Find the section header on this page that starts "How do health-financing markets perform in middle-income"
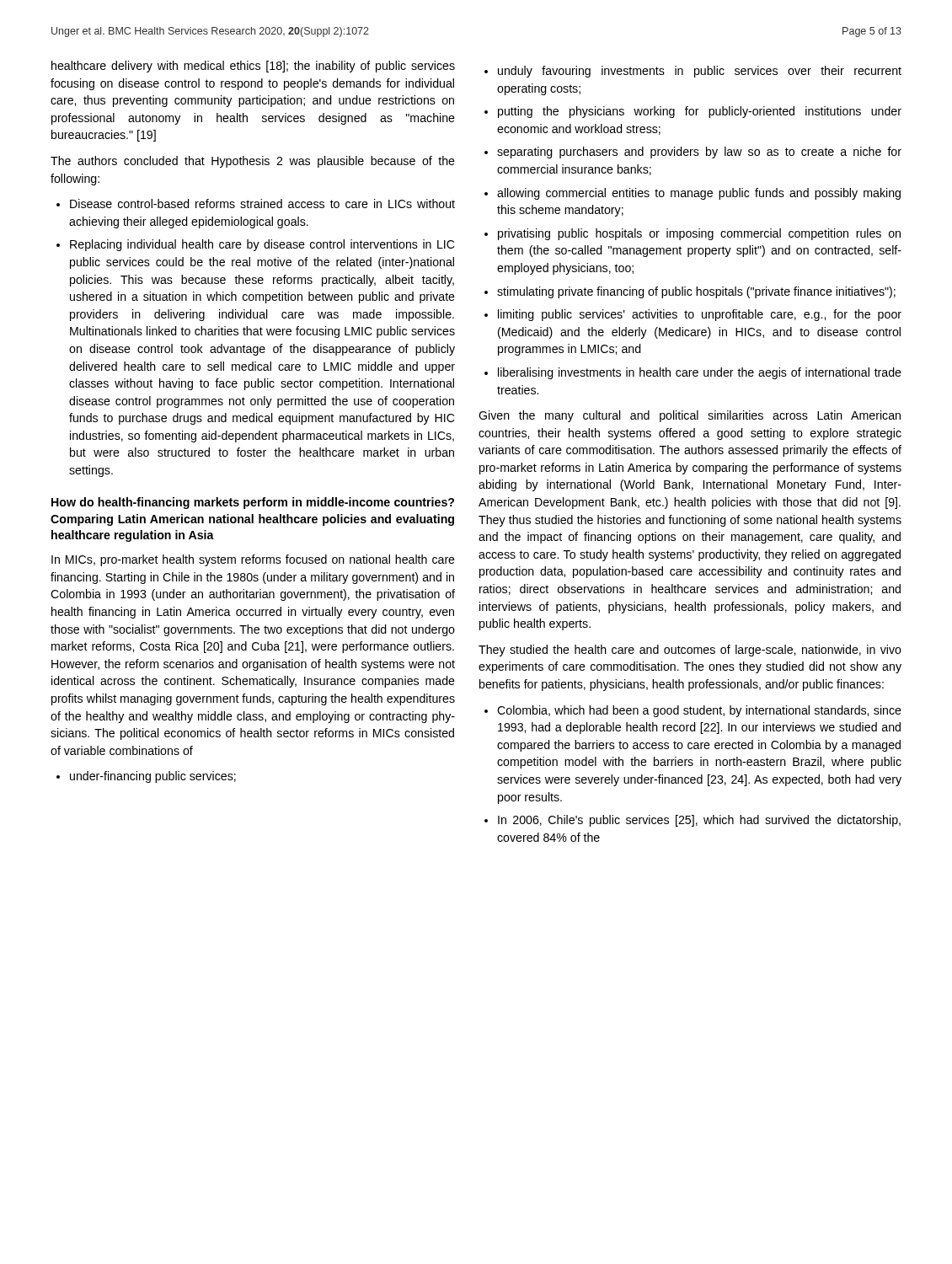 click(253, 520)
